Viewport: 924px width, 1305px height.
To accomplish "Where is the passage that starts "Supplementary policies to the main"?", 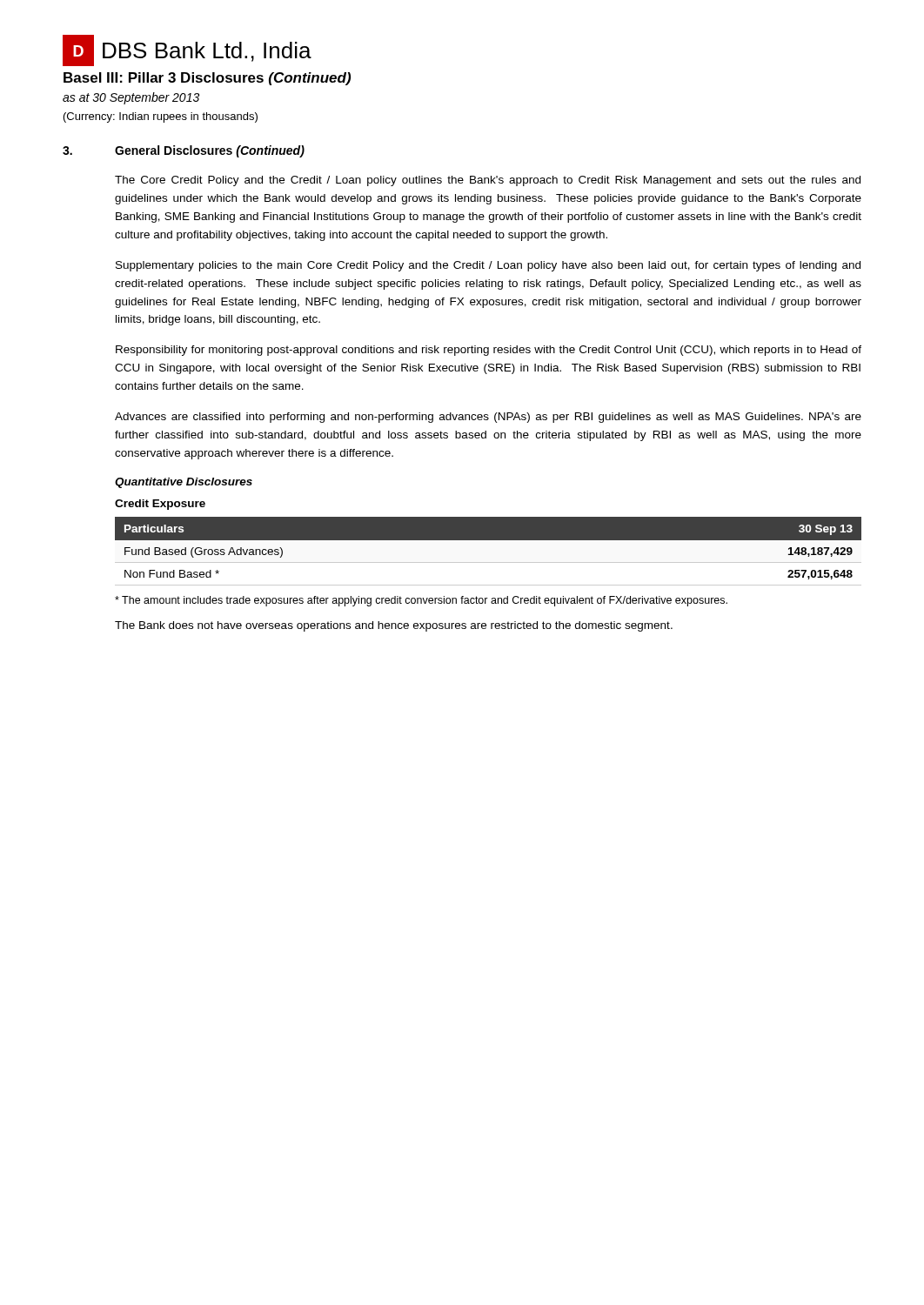I will (x=488, y=292).
